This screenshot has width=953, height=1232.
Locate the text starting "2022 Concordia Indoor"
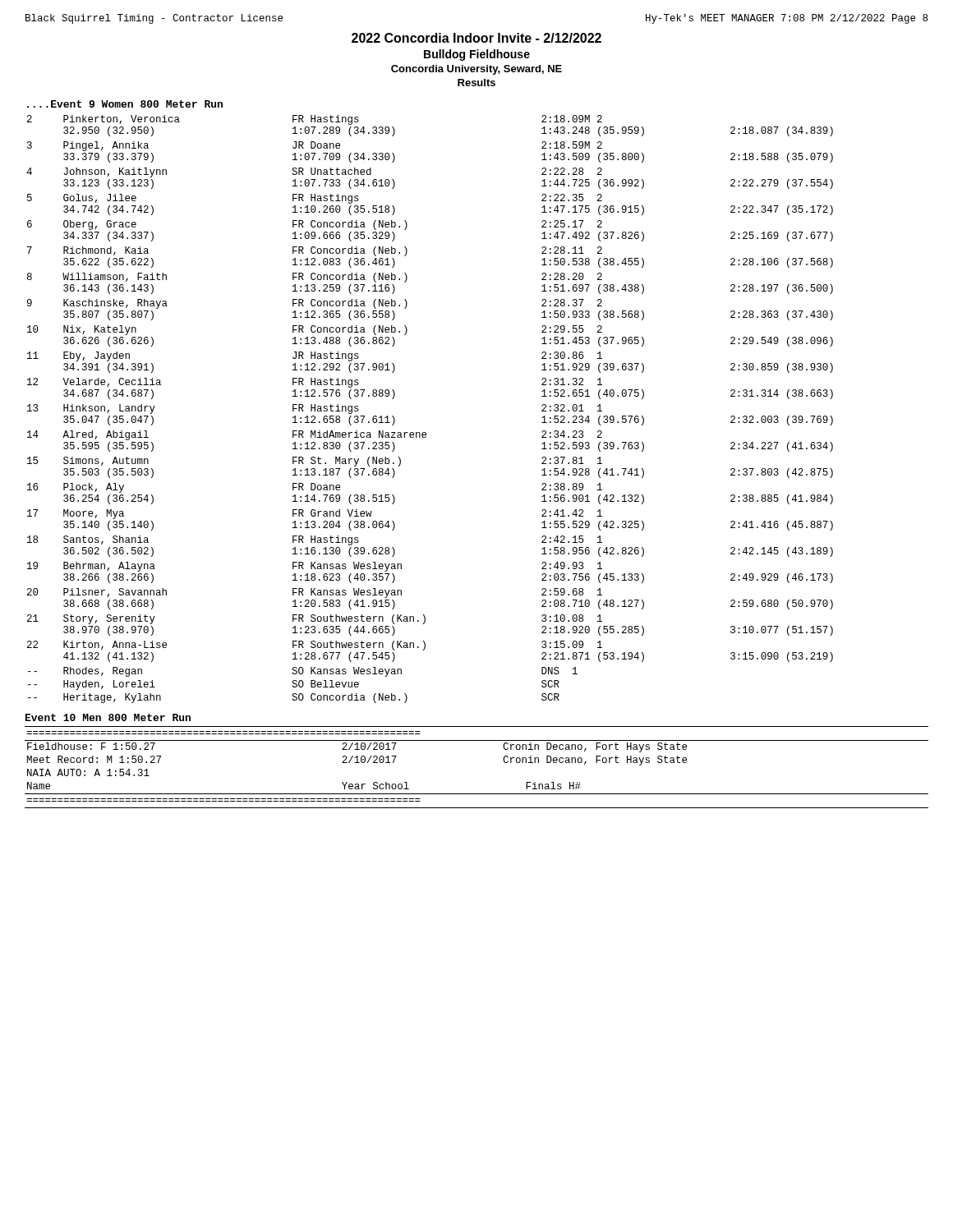click(x=476, y=38)
